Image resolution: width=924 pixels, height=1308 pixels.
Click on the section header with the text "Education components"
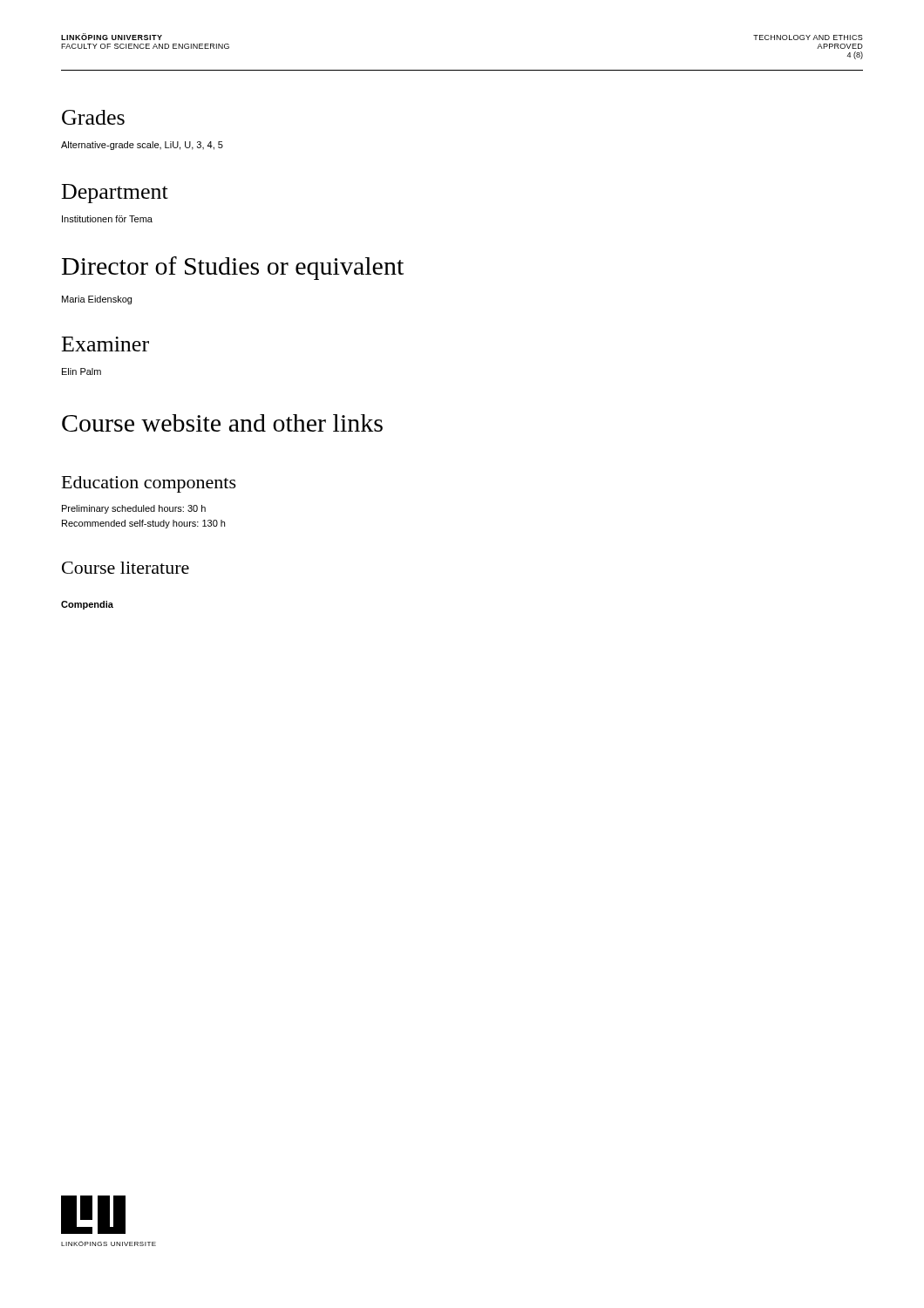(x=149, y=482)
